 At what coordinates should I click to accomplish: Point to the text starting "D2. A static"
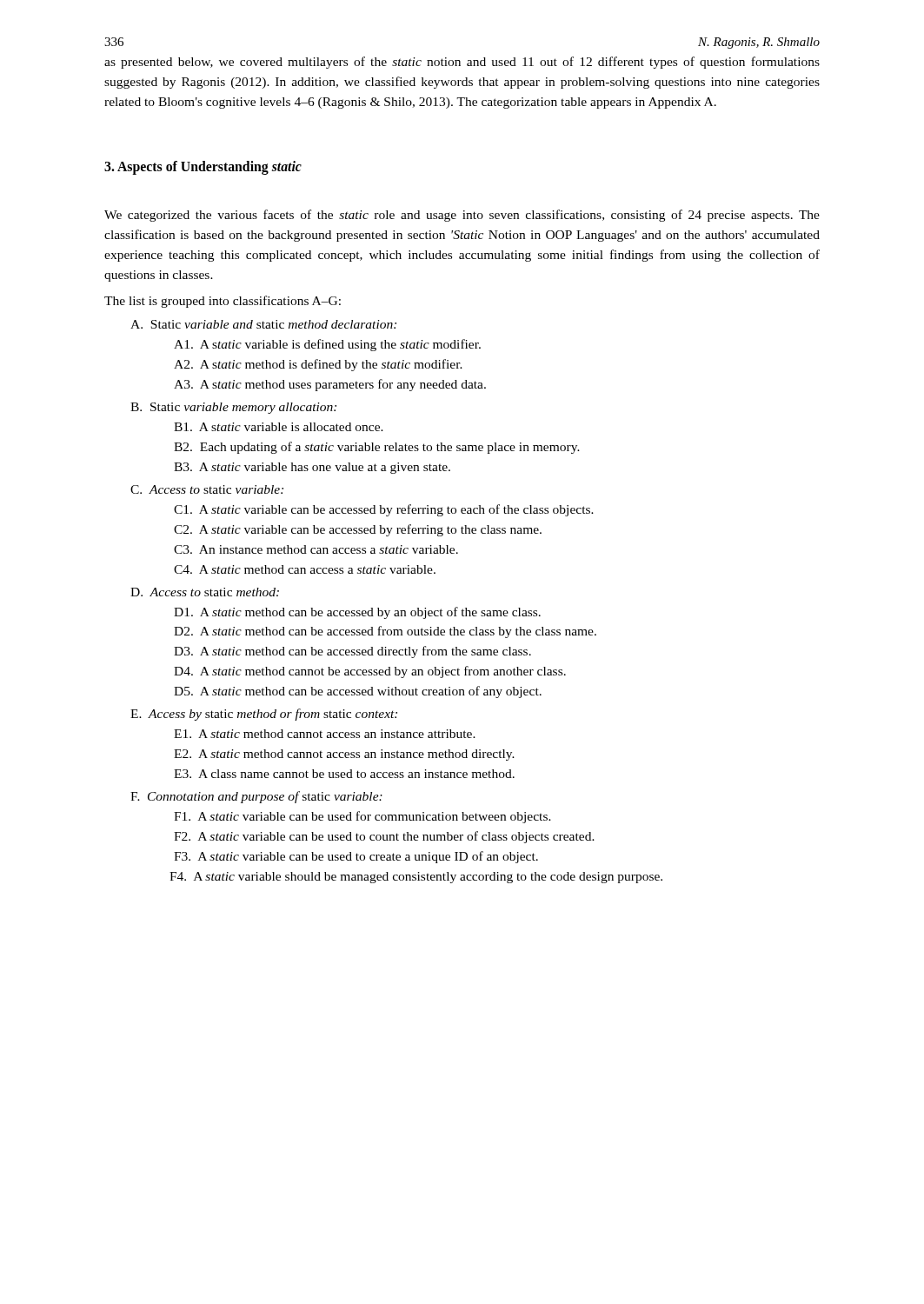pyautogui.click(x=385, y=631)
